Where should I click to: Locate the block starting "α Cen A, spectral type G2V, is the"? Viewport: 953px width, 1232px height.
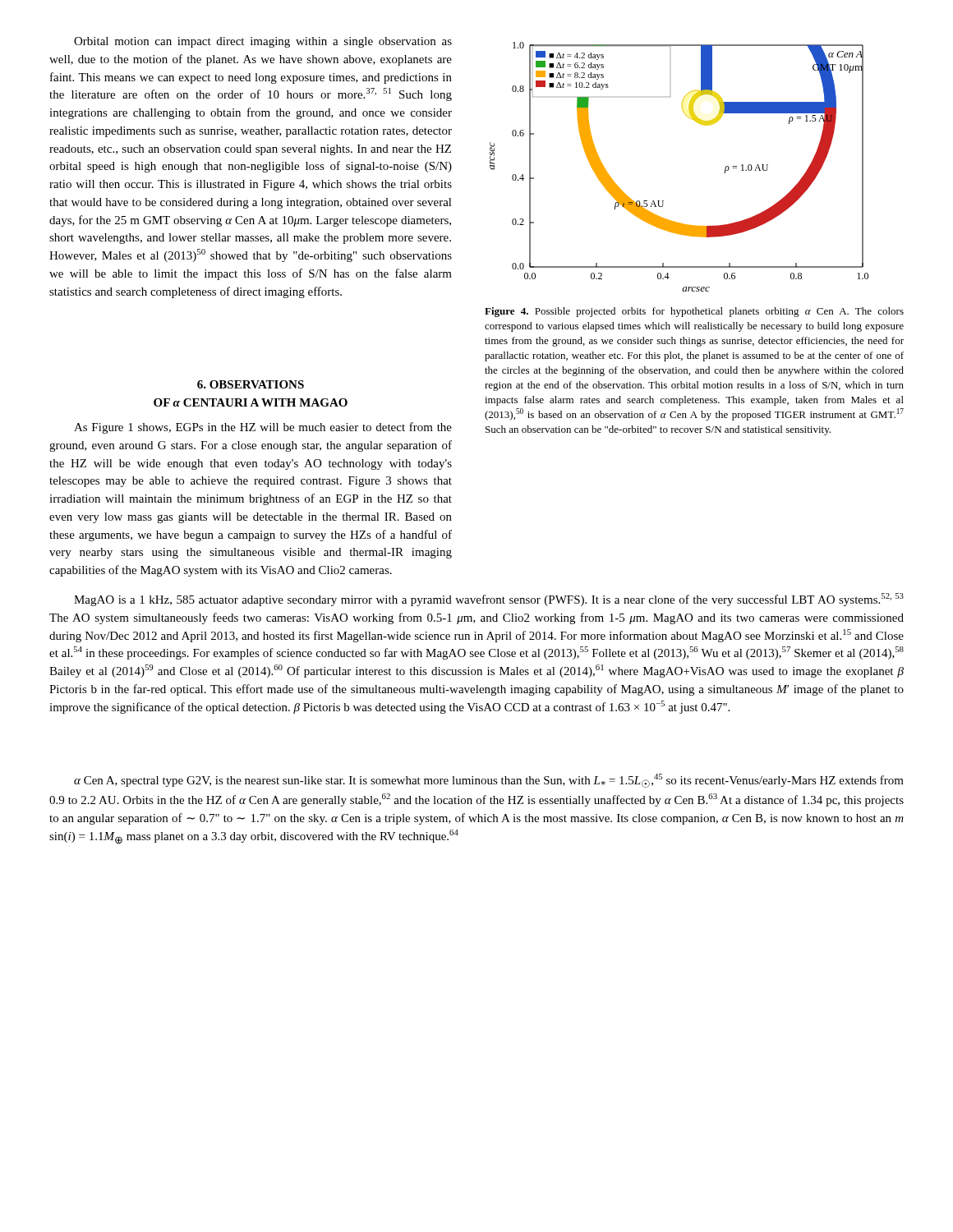(476, 810)
